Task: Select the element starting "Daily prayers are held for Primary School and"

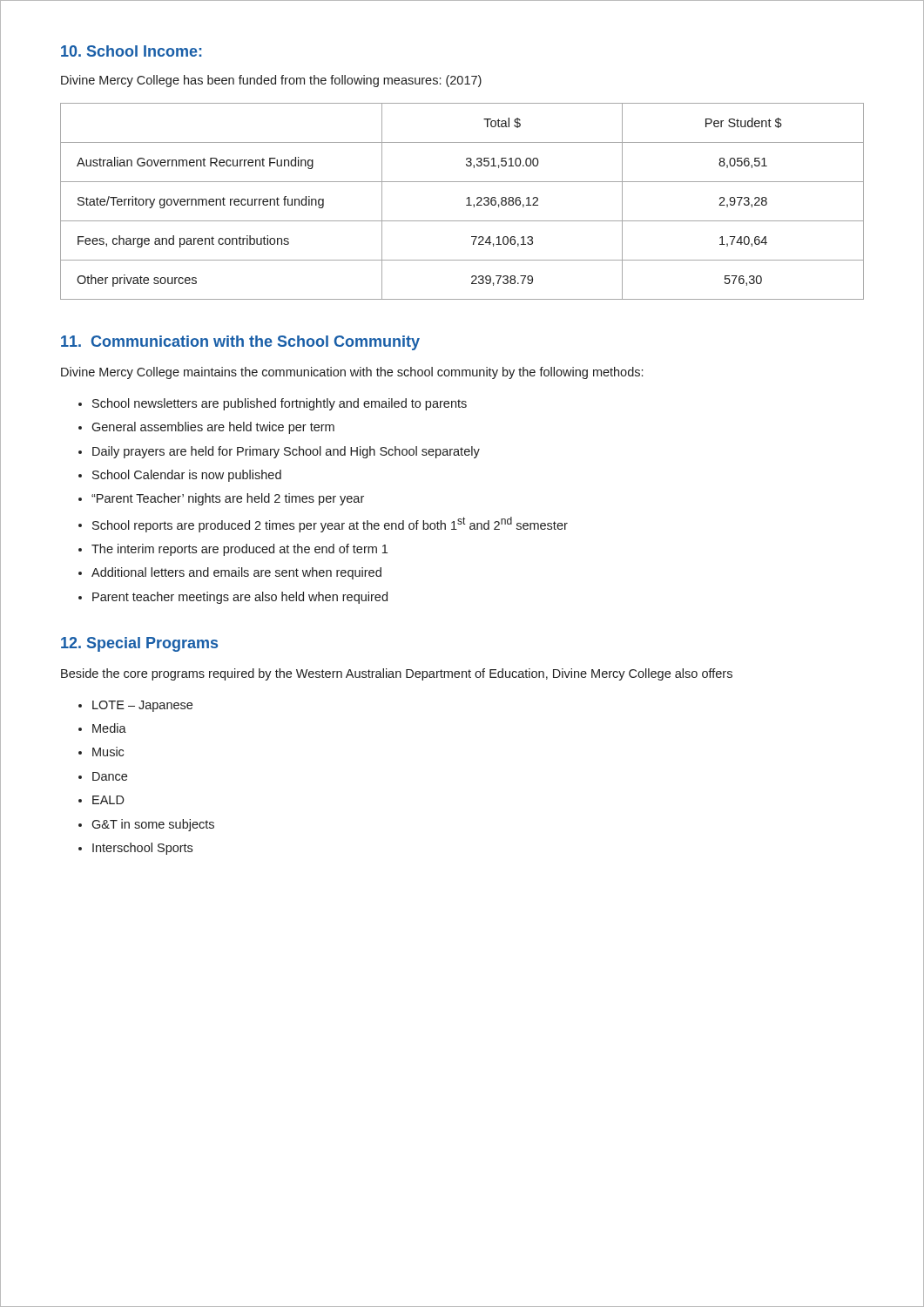Action: tap(286, 451)
